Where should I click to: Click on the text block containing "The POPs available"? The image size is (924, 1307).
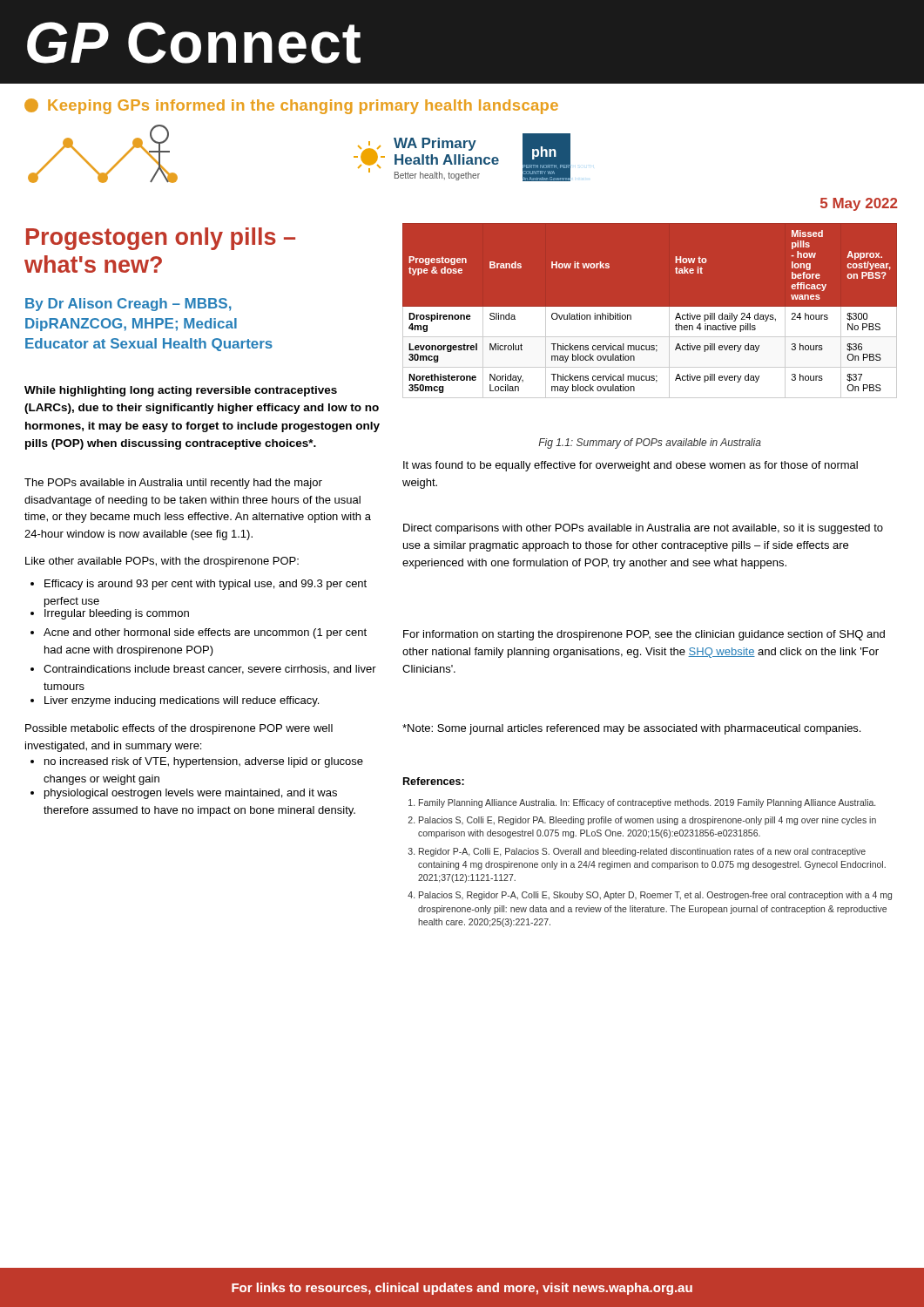[x=205, y=508]
